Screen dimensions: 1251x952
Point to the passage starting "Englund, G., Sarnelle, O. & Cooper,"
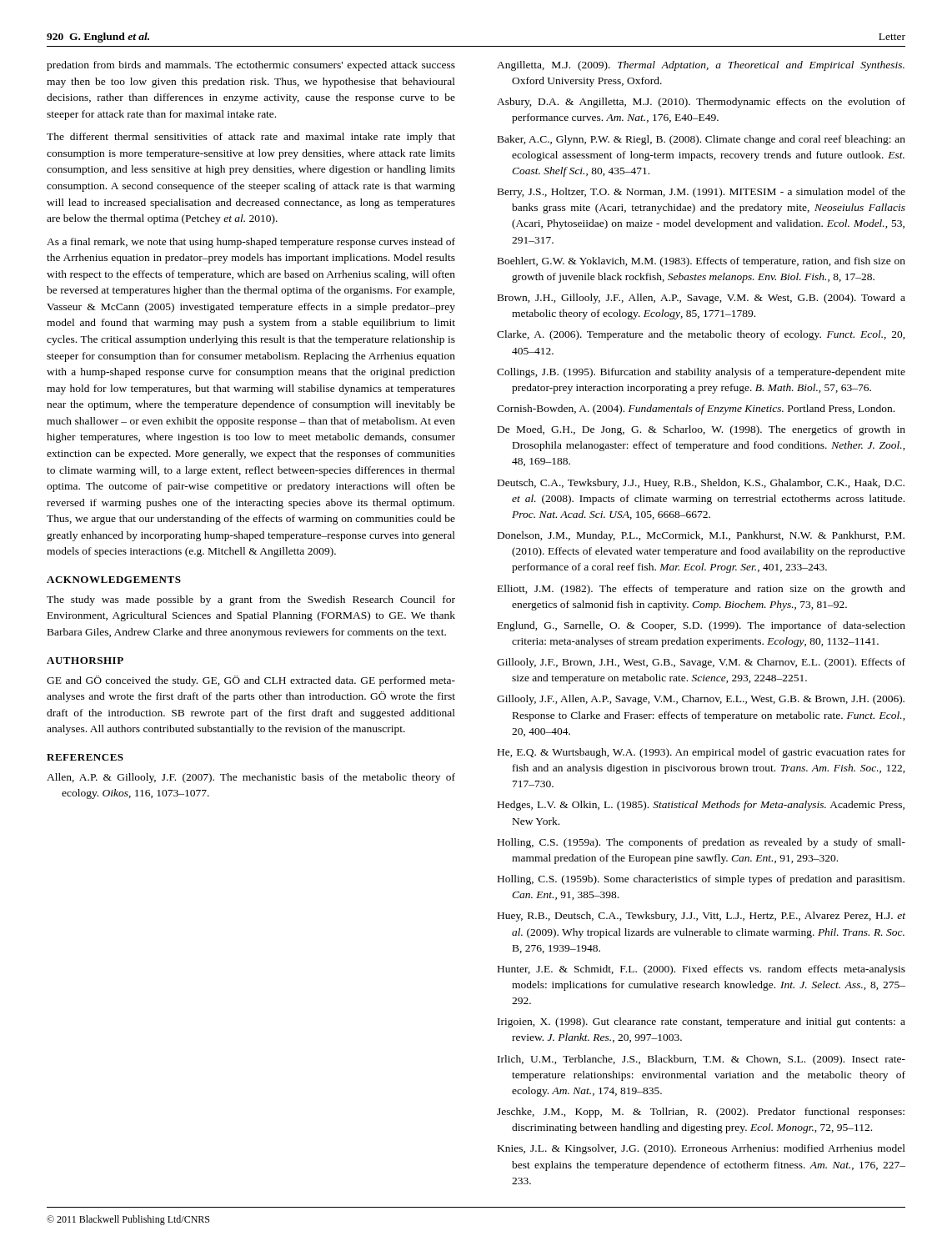pos(701,633)
